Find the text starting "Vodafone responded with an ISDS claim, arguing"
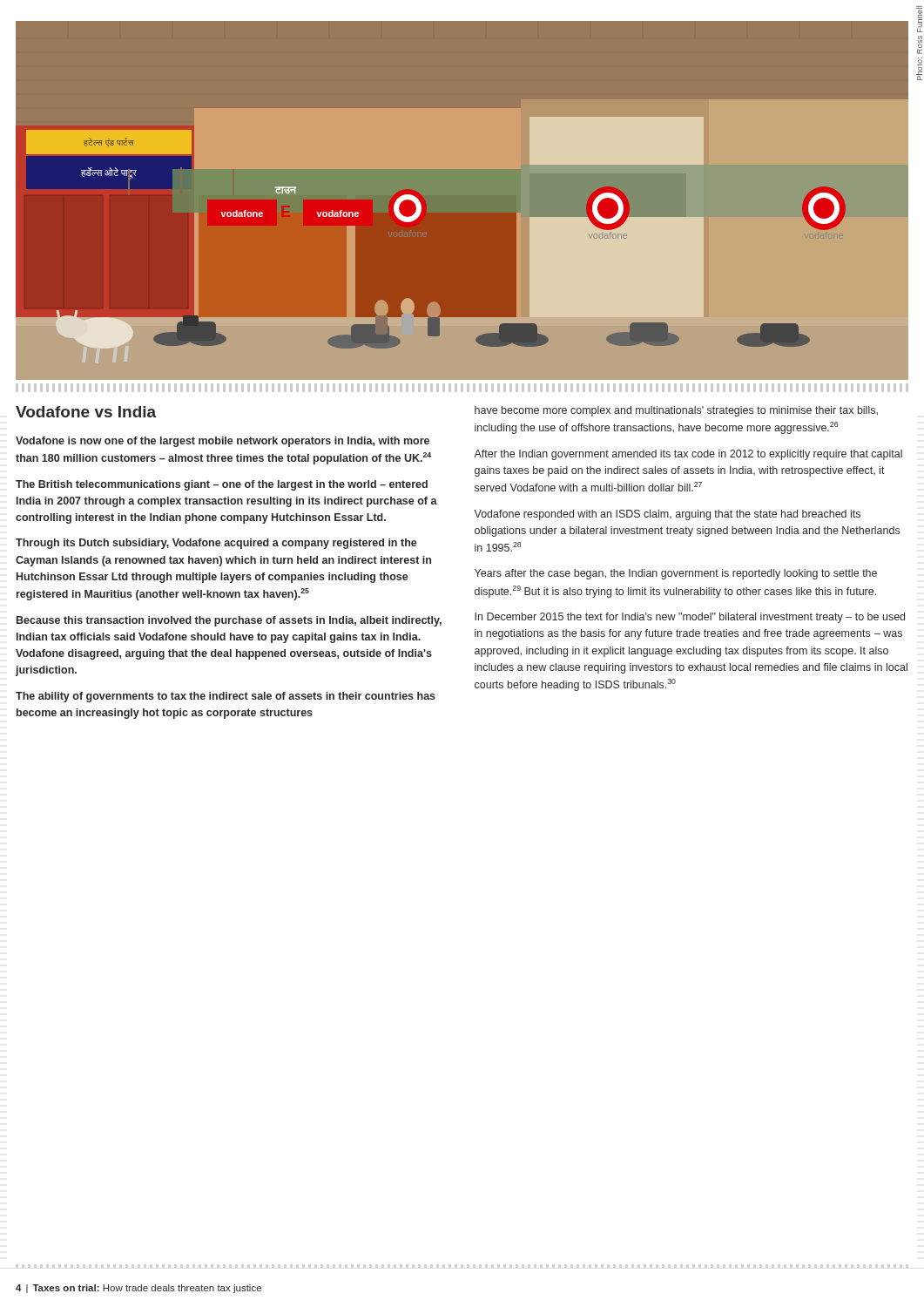The height and width of the screenshot is (1307, 924). point(687,531)
